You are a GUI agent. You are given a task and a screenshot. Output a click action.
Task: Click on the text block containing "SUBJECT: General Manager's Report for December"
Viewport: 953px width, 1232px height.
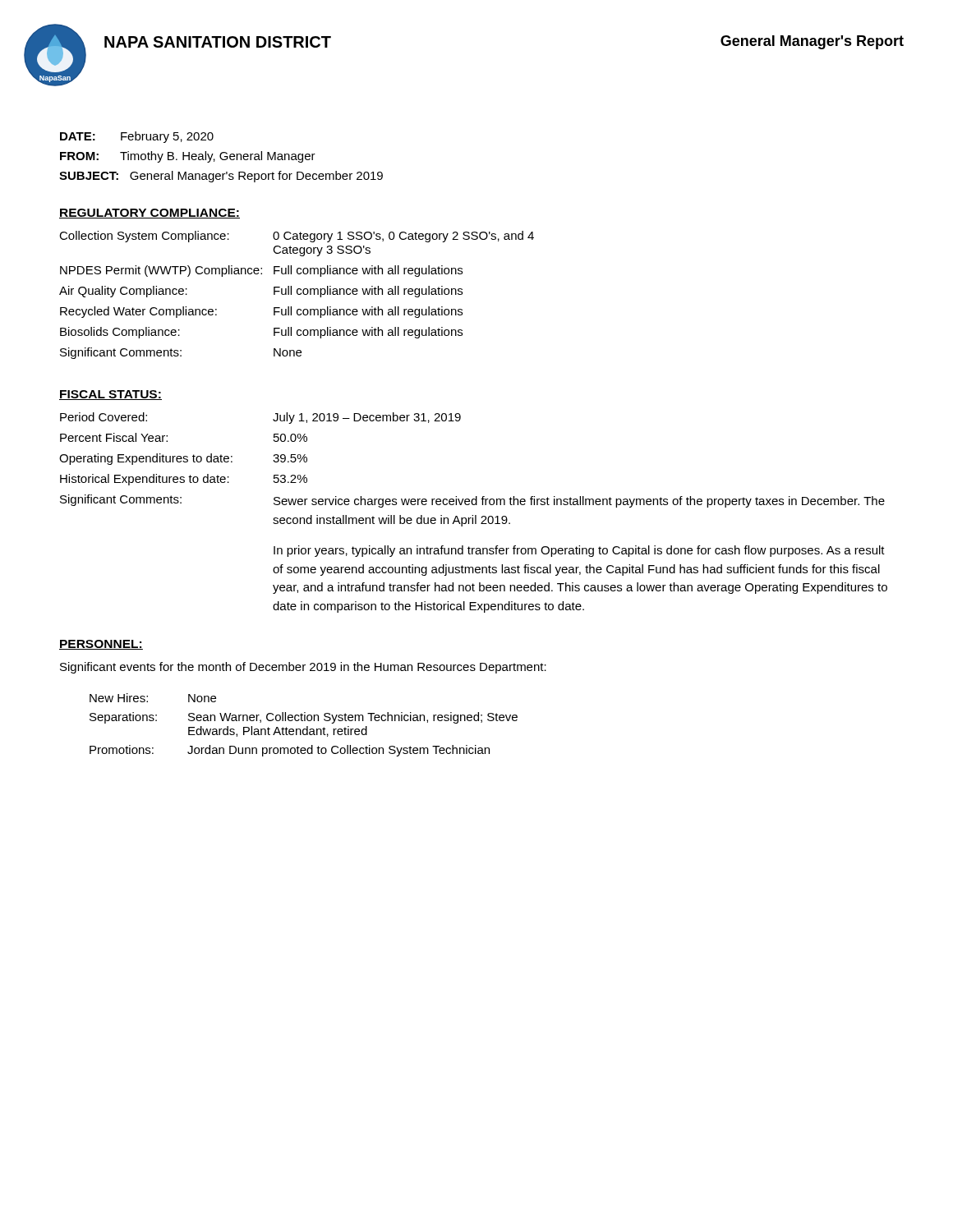221,175
